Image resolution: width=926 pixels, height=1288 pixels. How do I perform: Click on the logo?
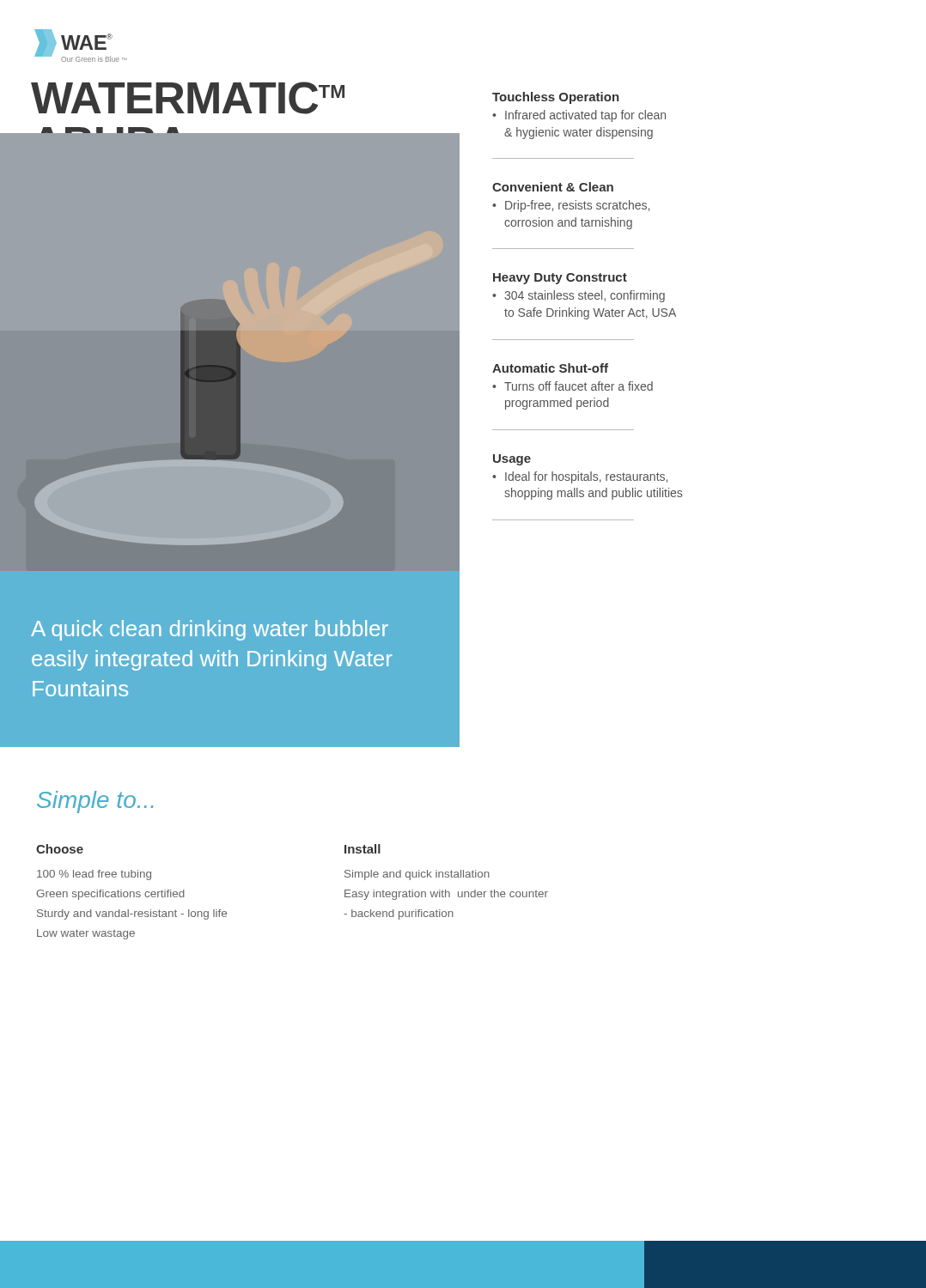80,49
